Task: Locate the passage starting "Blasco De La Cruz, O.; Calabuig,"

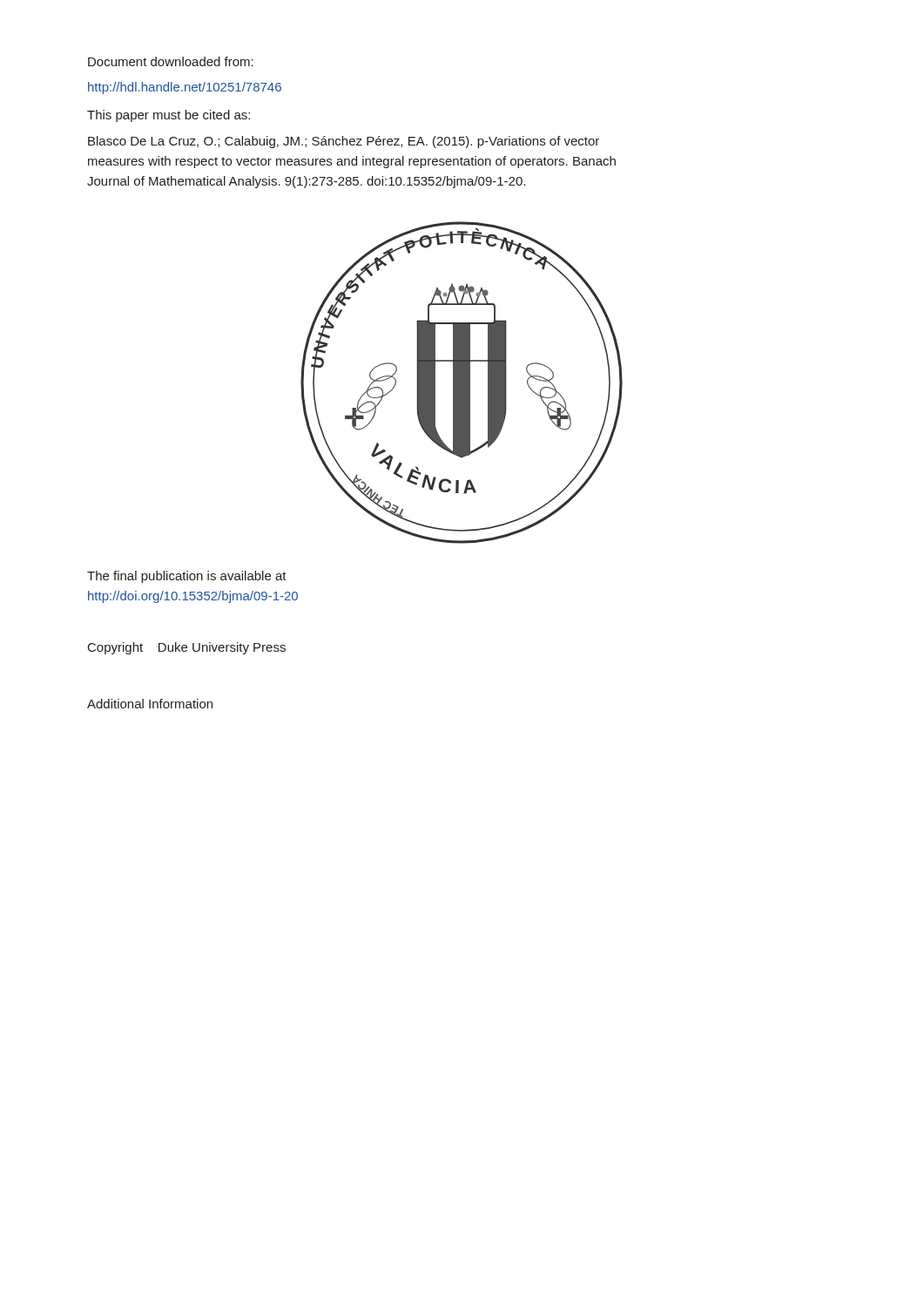Action: click(x=352, y=161)
